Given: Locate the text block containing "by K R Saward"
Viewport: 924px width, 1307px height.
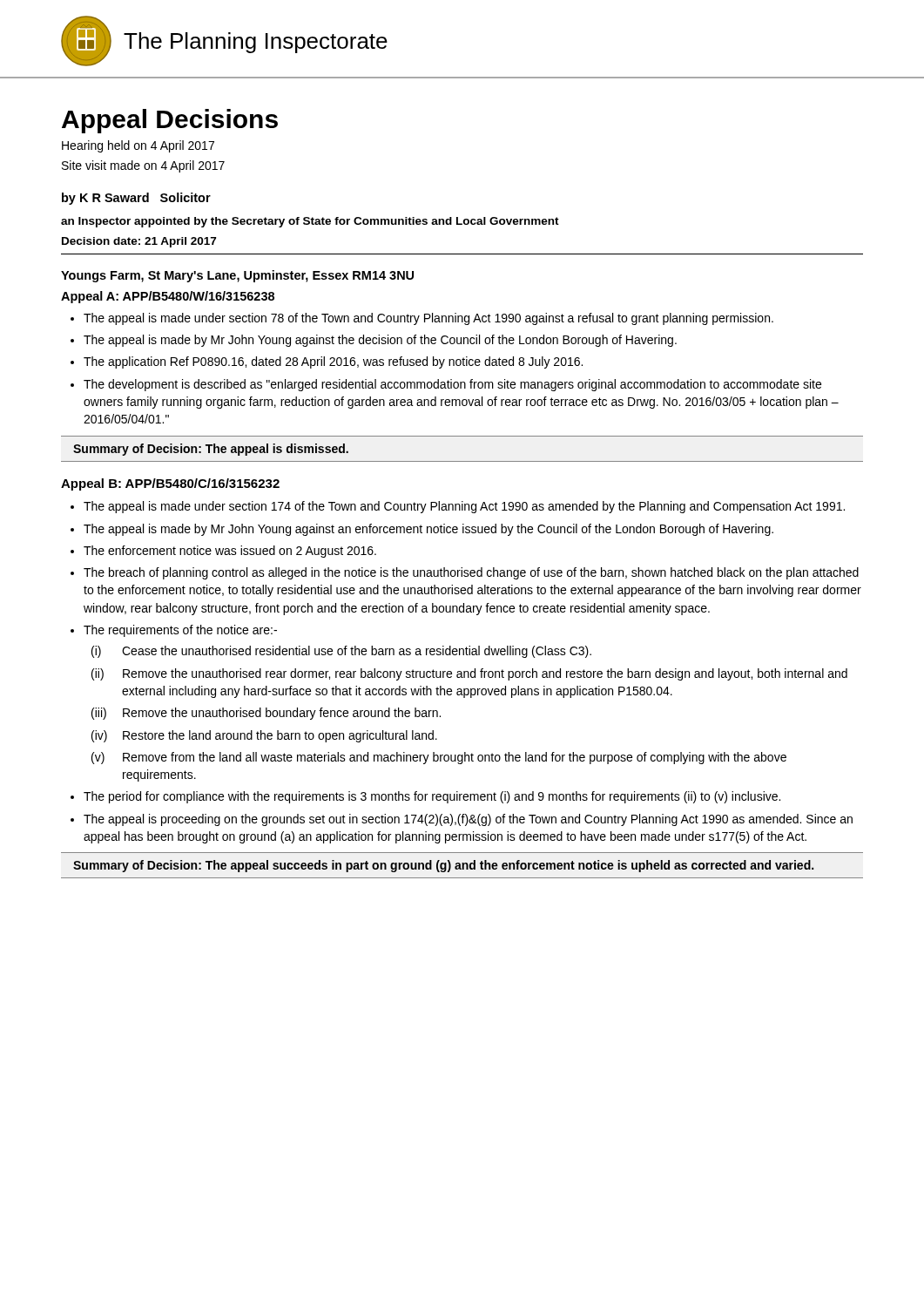Looking at the screenshot, I should pos(136,199).
